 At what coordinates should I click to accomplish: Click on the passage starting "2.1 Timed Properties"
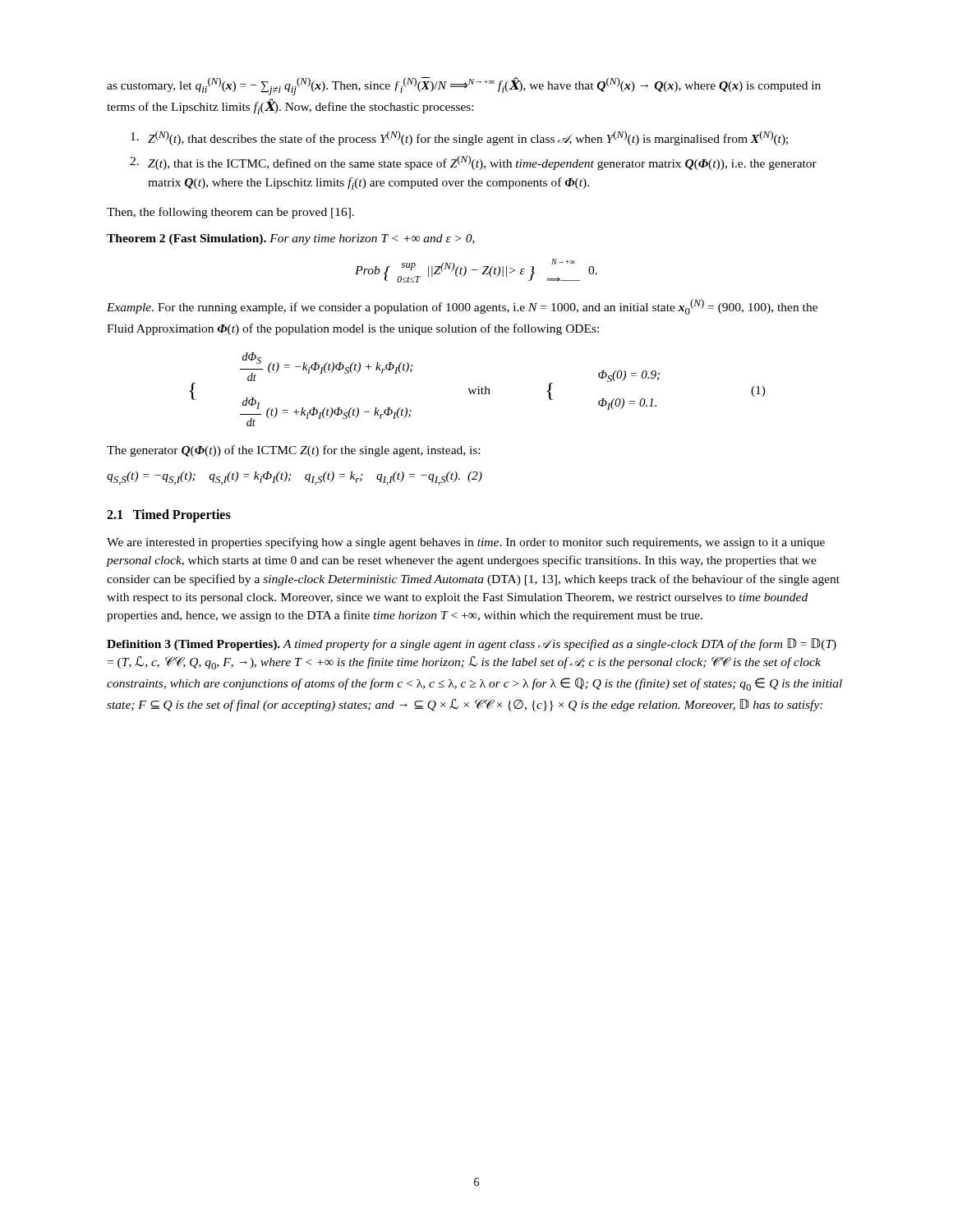169,515
